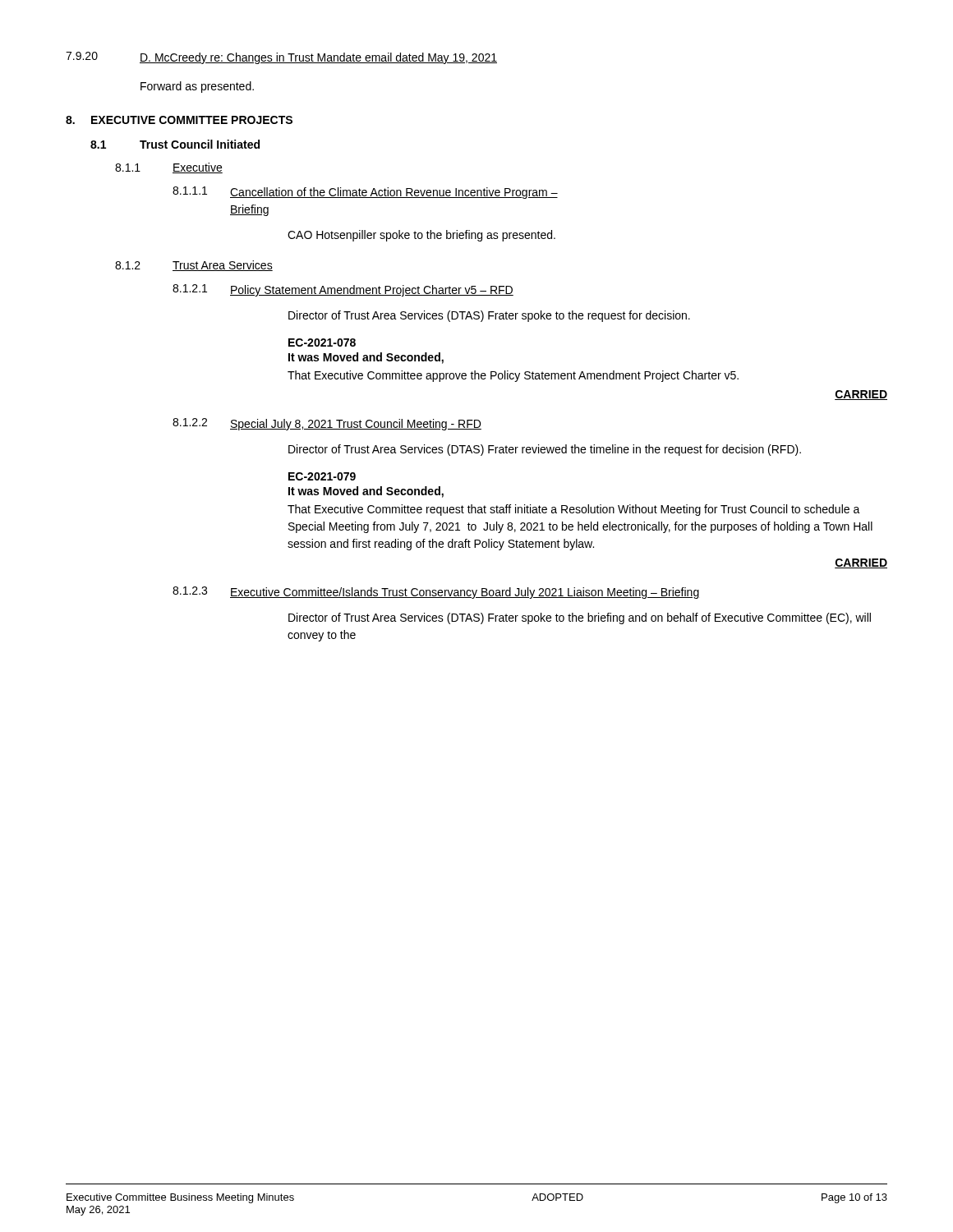Screen dimensions: 1232x953
Task: Click on the list item containing "8.1.2.3 Executive Committee/Islands"
Action: coord(530,593)
